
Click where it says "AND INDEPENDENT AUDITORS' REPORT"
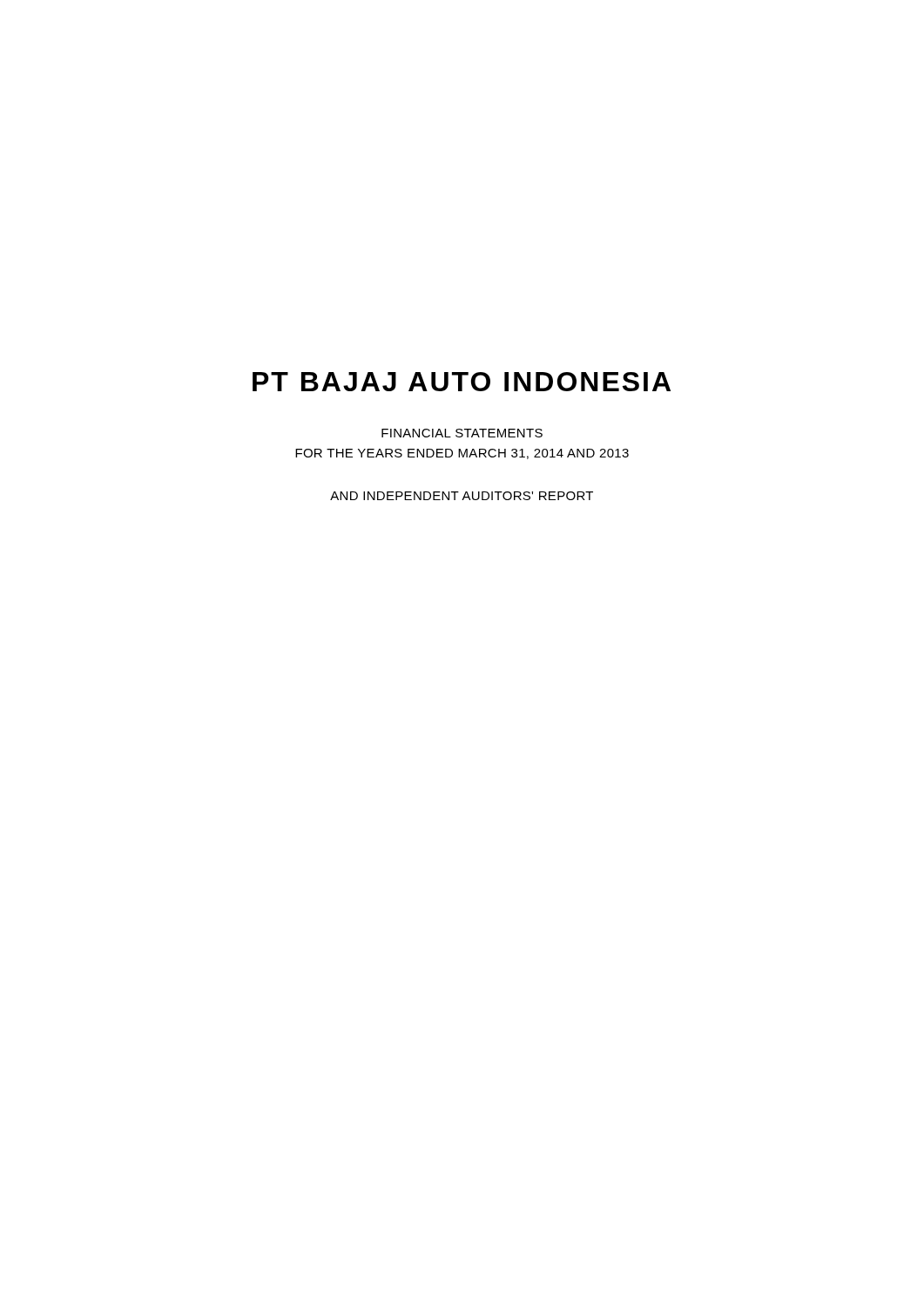coord(462,495)
